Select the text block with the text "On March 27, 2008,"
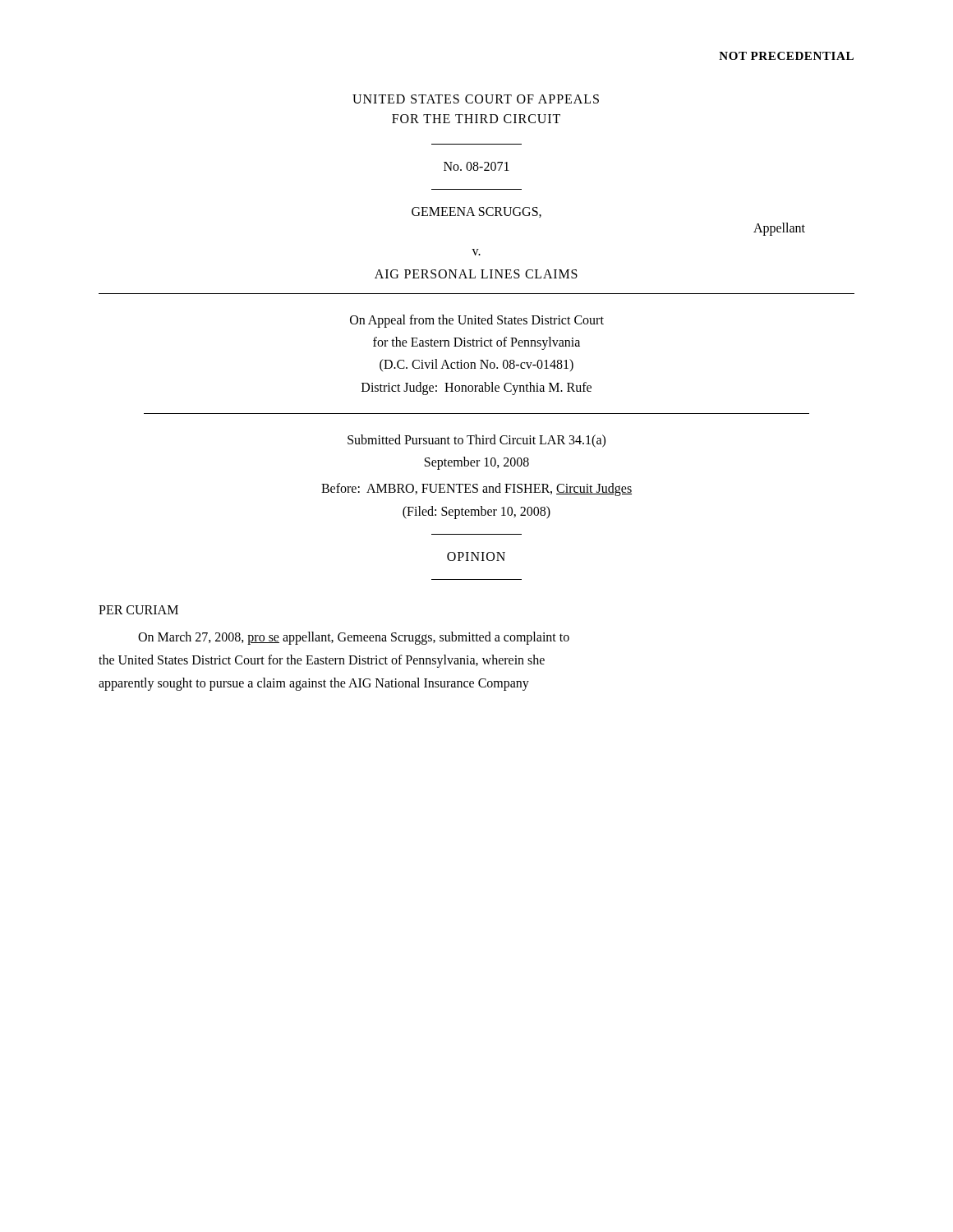The image size is (953, 1232). coord(354,637)
